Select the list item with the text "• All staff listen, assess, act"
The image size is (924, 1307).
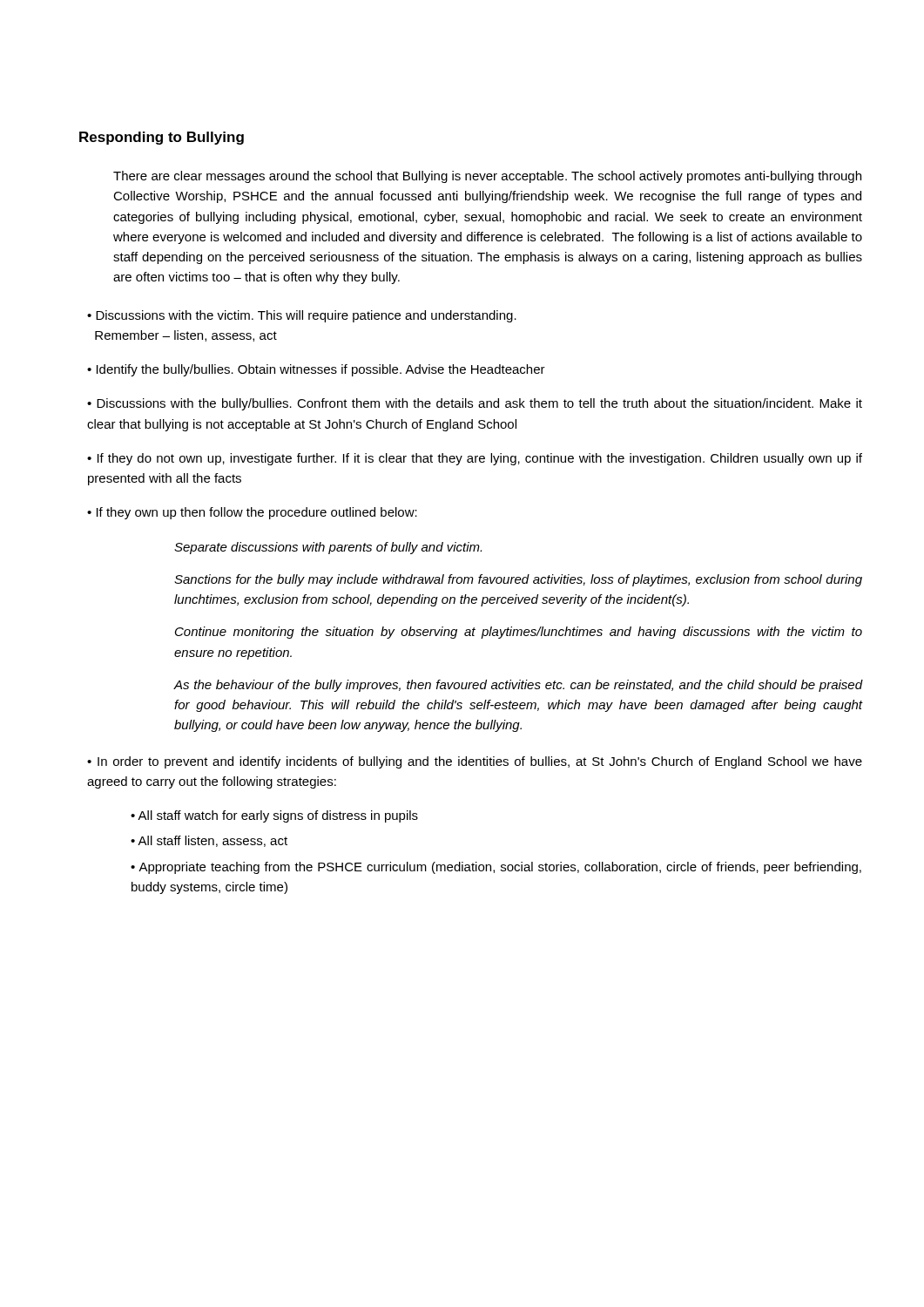click(209, 841)
